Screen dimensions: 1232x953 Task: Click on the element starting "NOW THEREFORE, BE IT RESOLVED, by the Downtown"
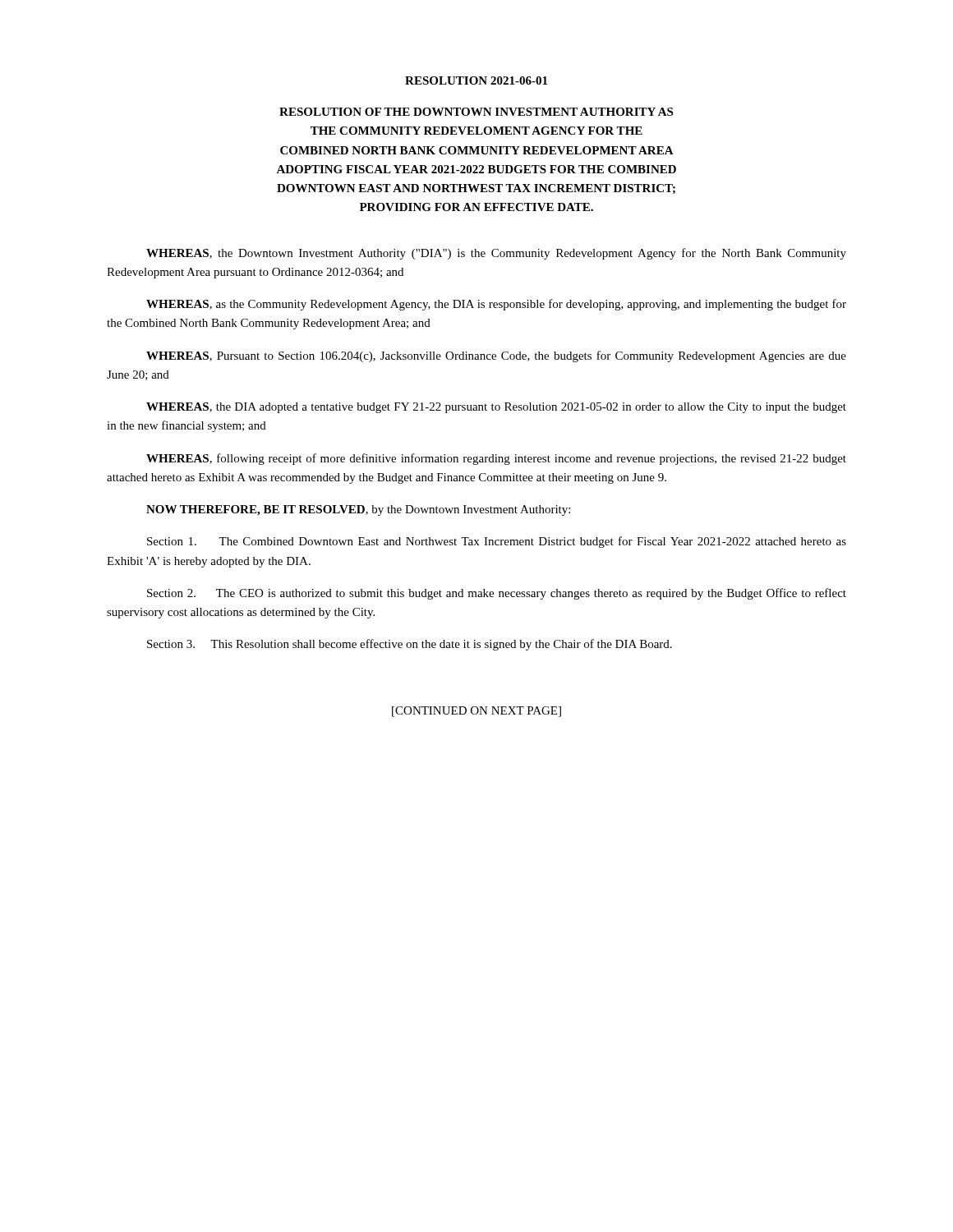tap(359, 509)
